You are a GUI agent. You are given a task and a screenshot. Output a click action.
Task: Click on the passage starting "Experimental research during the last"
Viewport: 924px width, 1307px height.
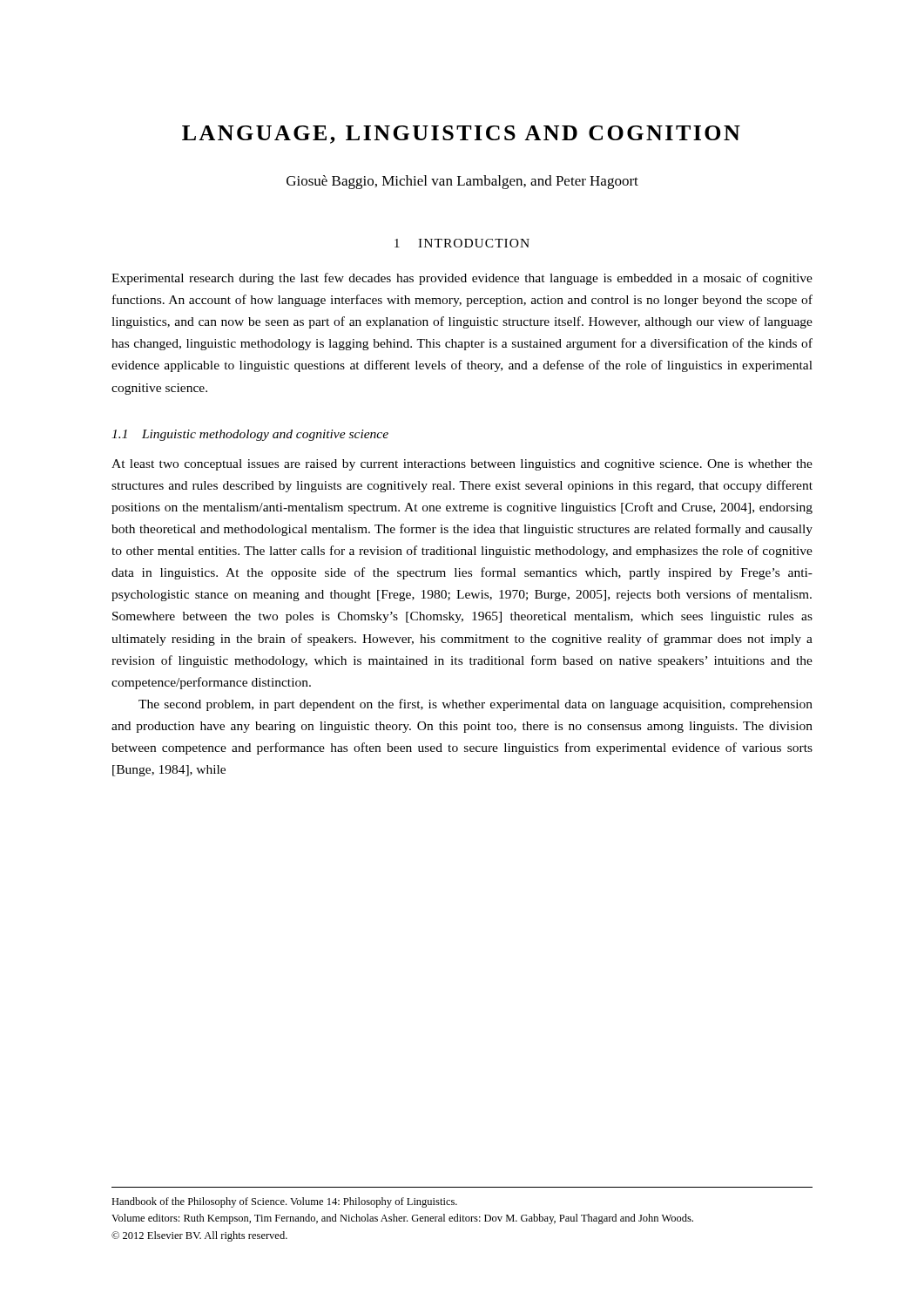coord(462,332)
